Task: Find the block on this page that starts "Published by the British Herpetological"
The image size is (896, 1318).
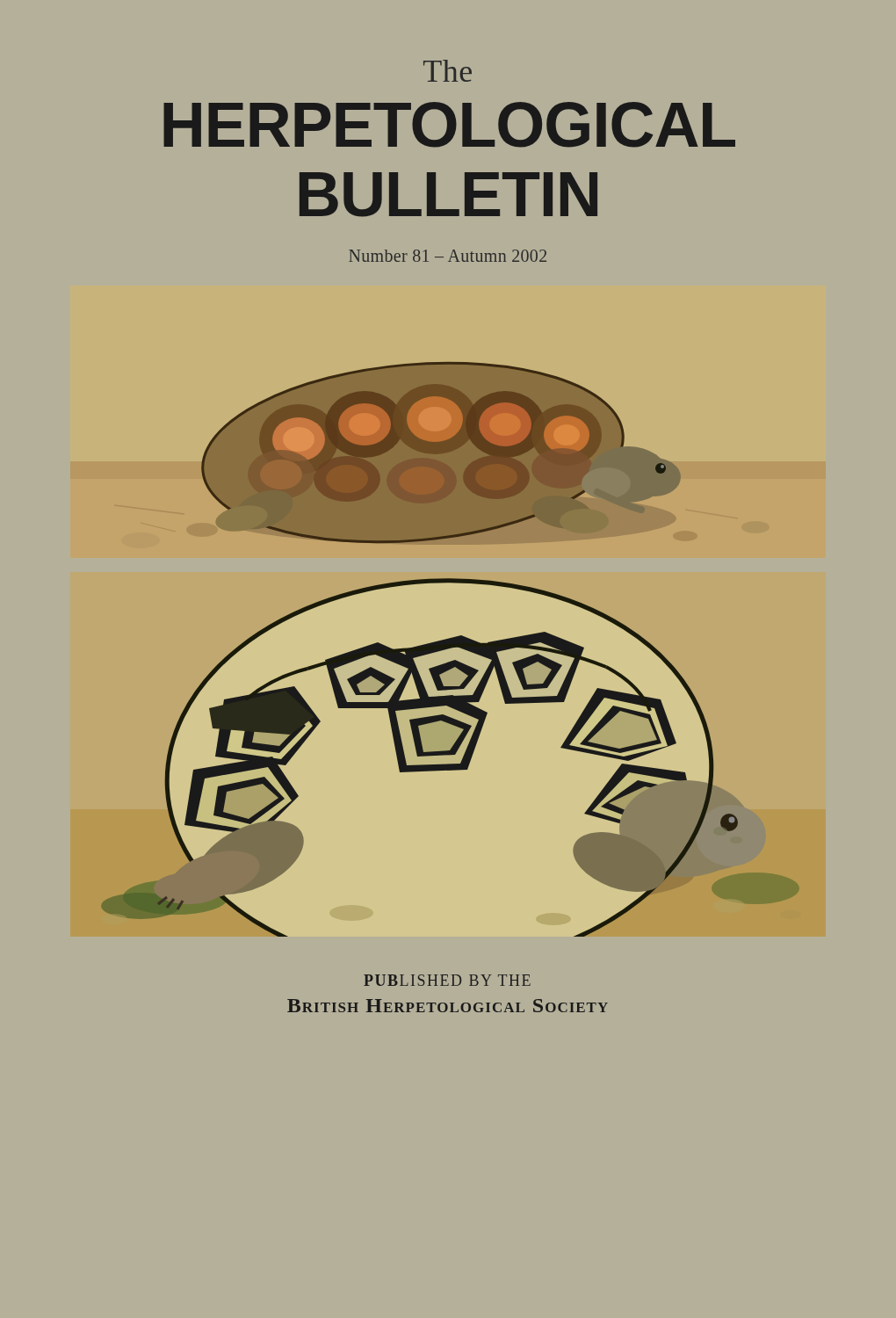Action: coord(448,994)
